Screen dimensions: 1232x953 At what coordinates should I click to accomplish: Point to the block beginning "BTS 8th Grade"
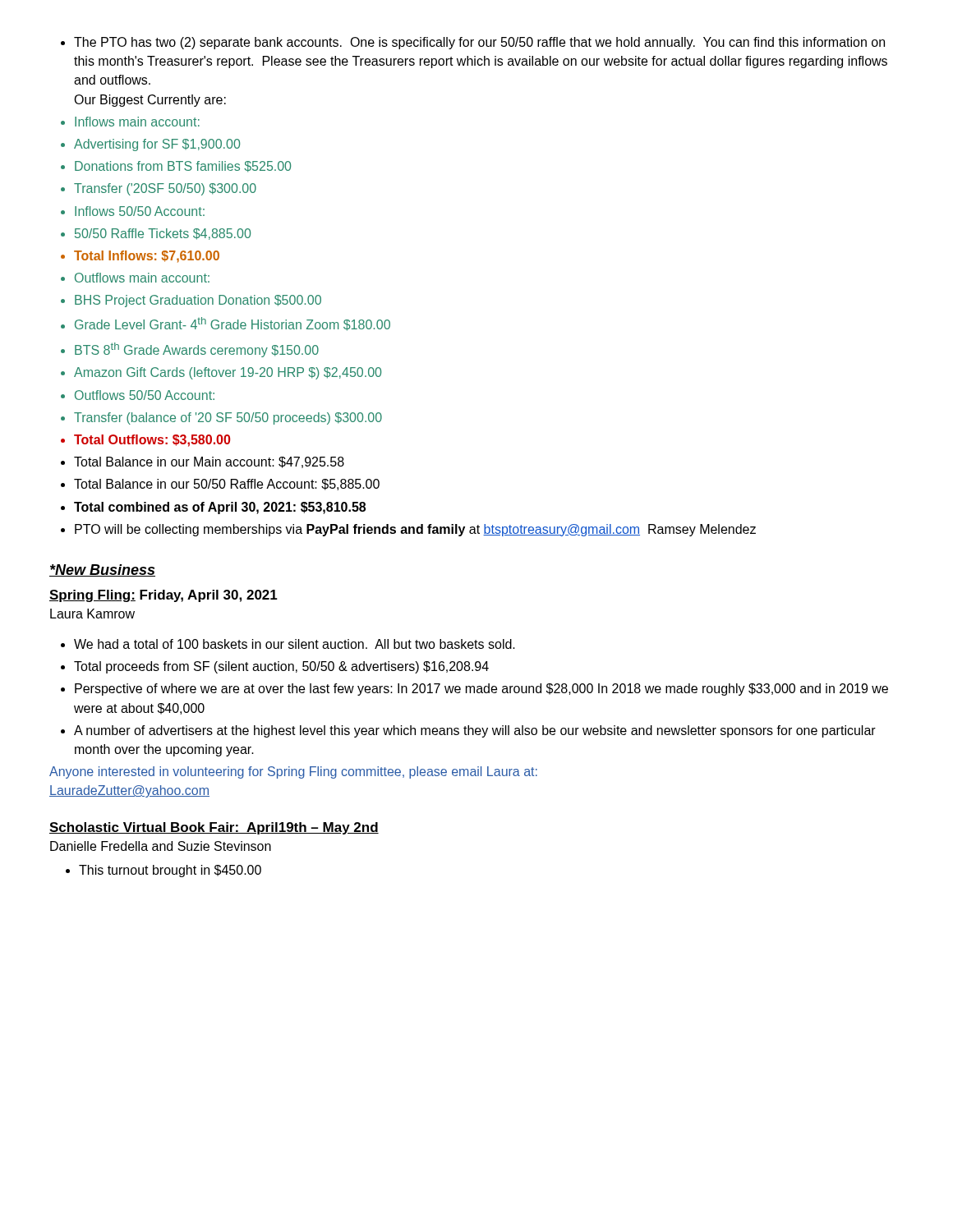(190, 350)
